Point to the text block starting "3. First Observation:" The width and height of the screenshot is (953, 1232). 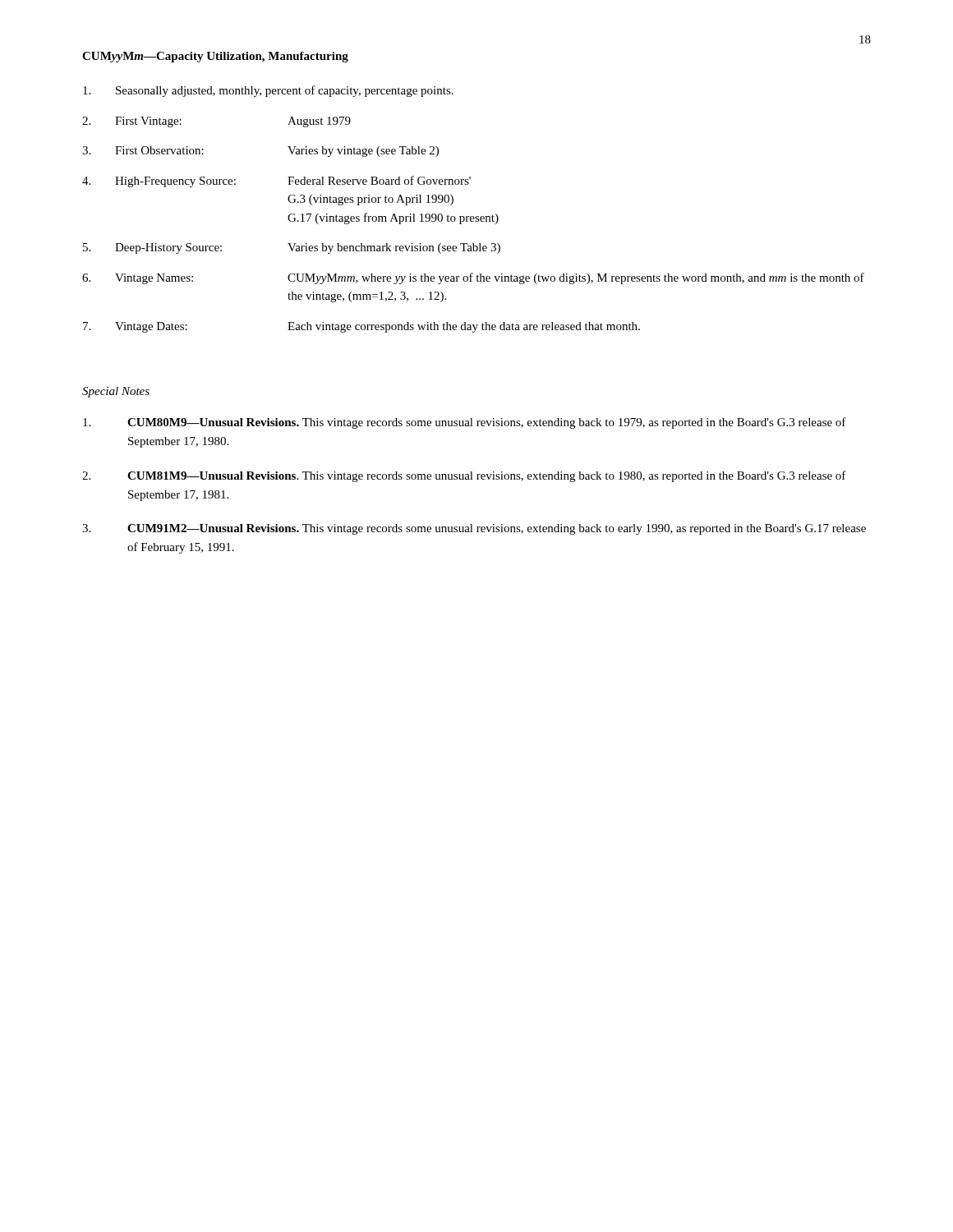tap(158, 152)
